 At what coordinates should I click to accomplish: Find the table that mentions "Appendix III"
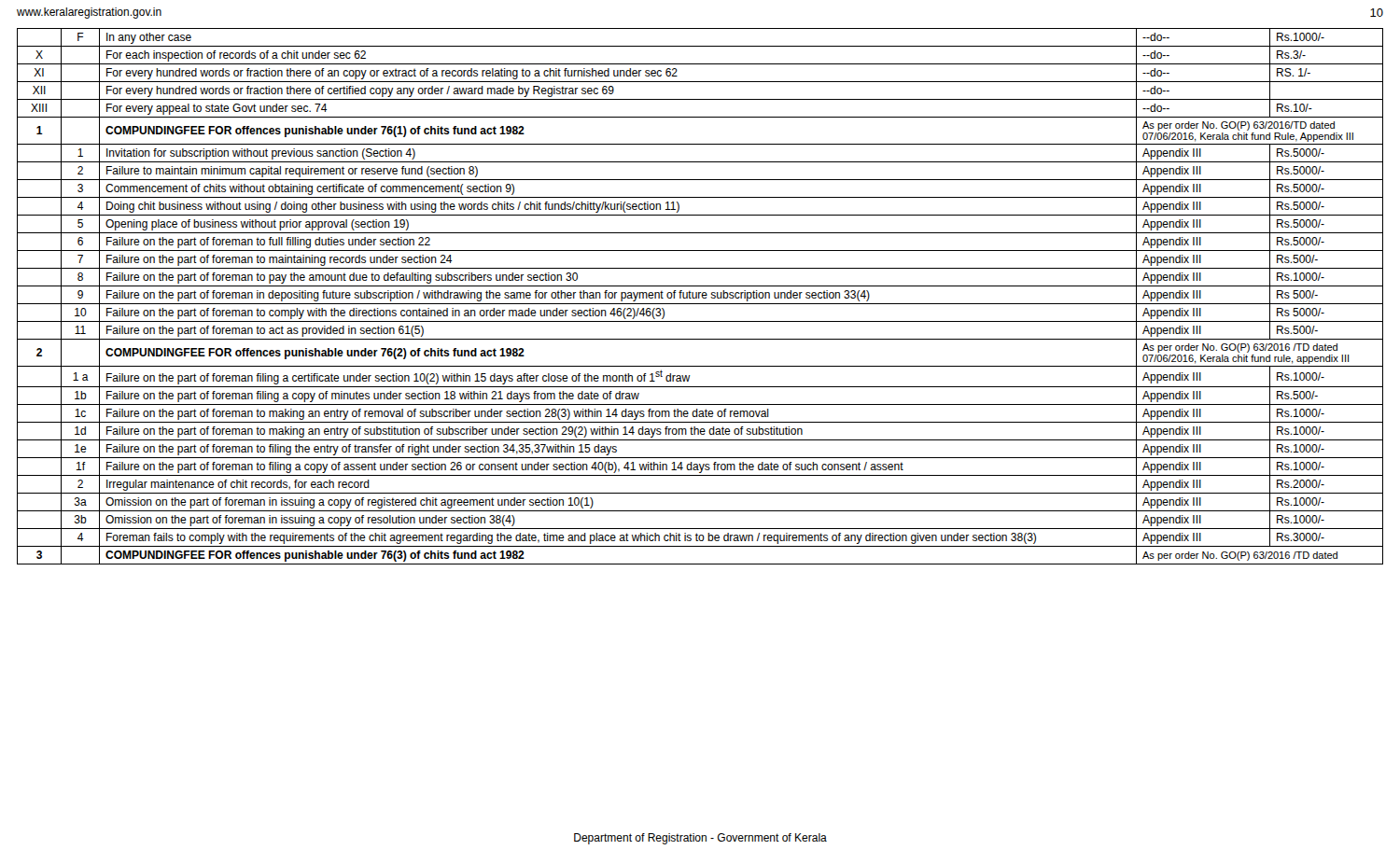[x=700, y=296]
